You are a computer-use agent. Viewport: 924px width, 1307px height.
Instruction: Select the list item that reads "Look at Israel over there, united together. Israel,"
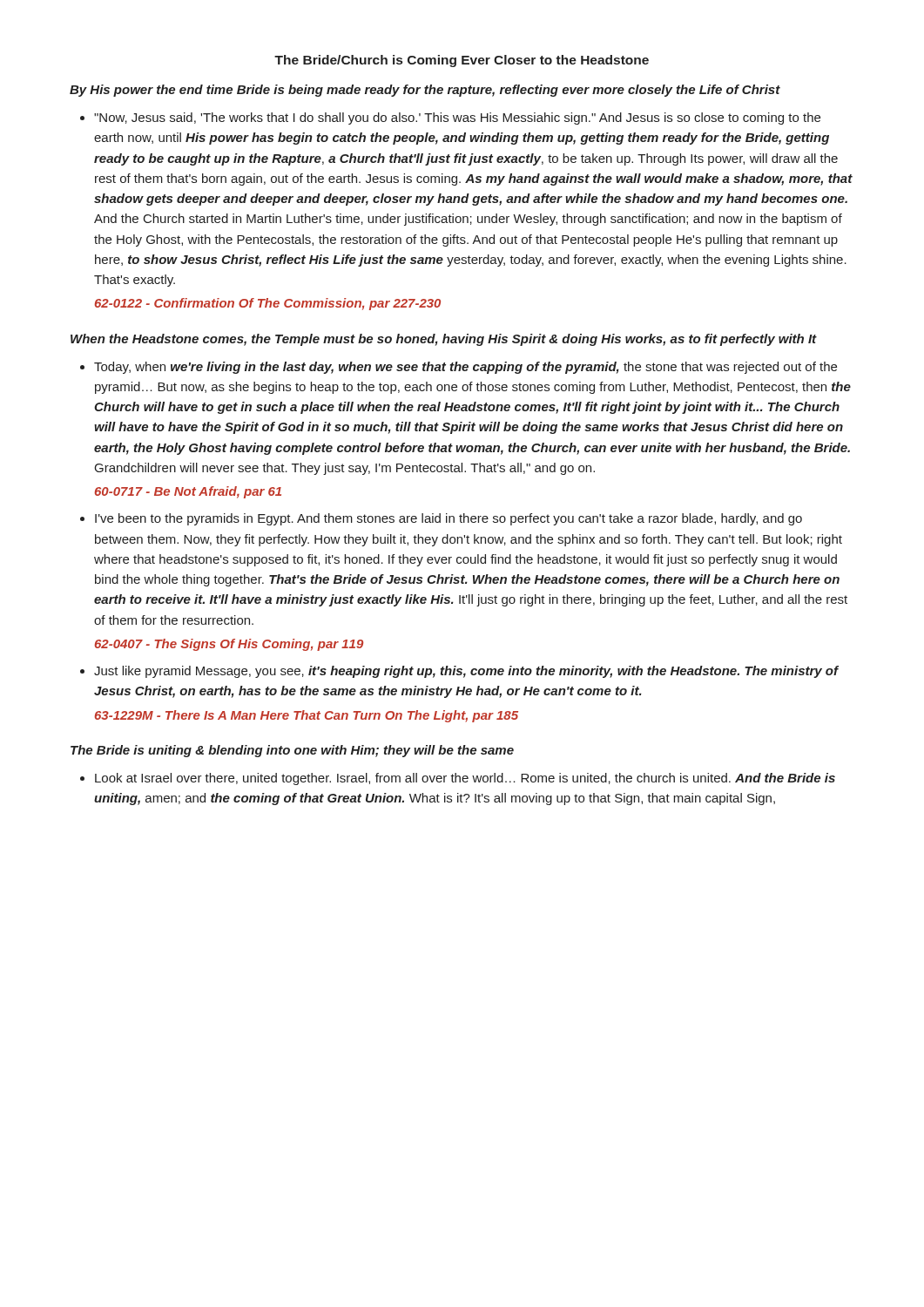pyautogui.click(x=465, y=788)
